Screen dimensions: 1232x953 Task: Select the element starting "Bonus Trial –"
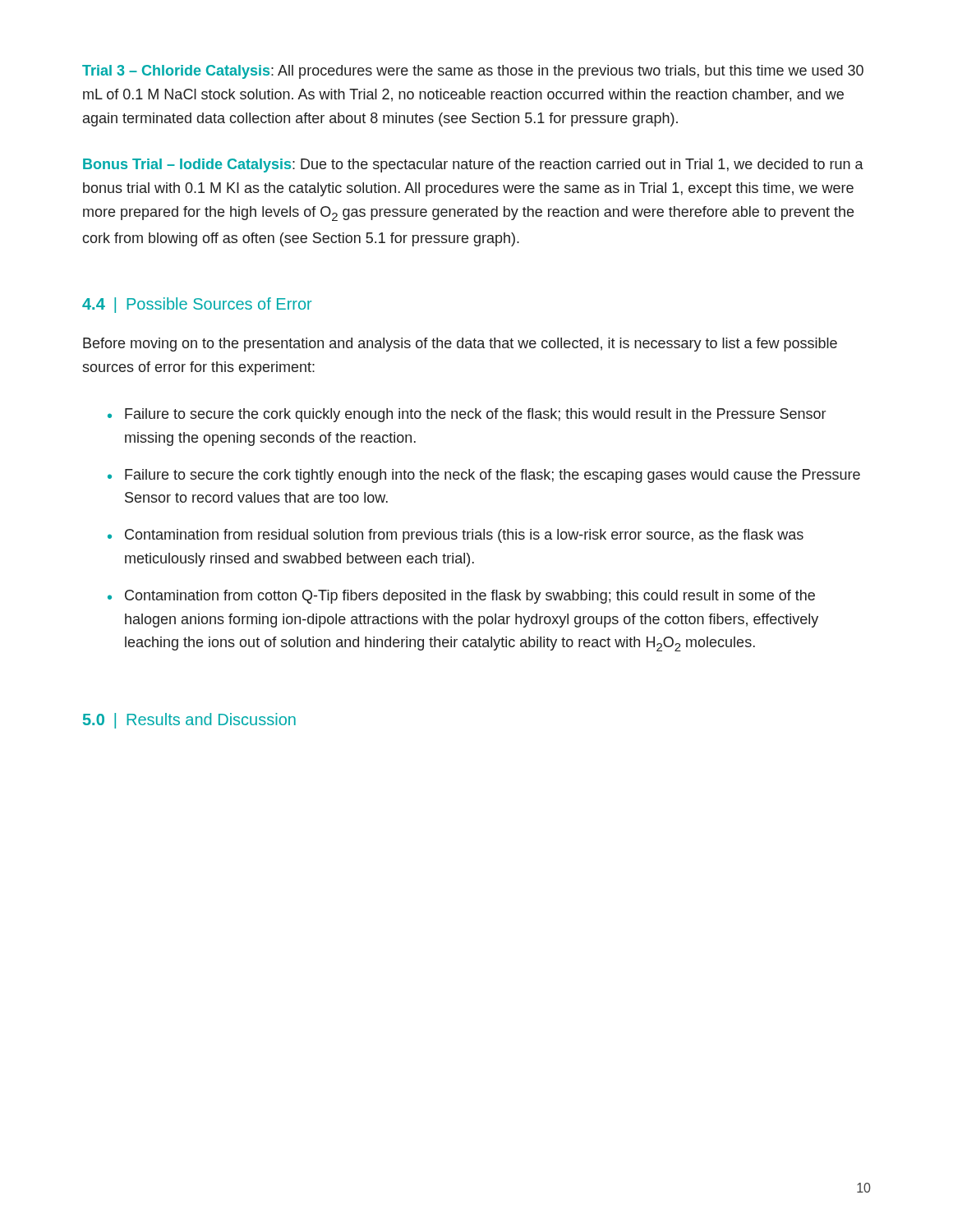coord(473,201)
